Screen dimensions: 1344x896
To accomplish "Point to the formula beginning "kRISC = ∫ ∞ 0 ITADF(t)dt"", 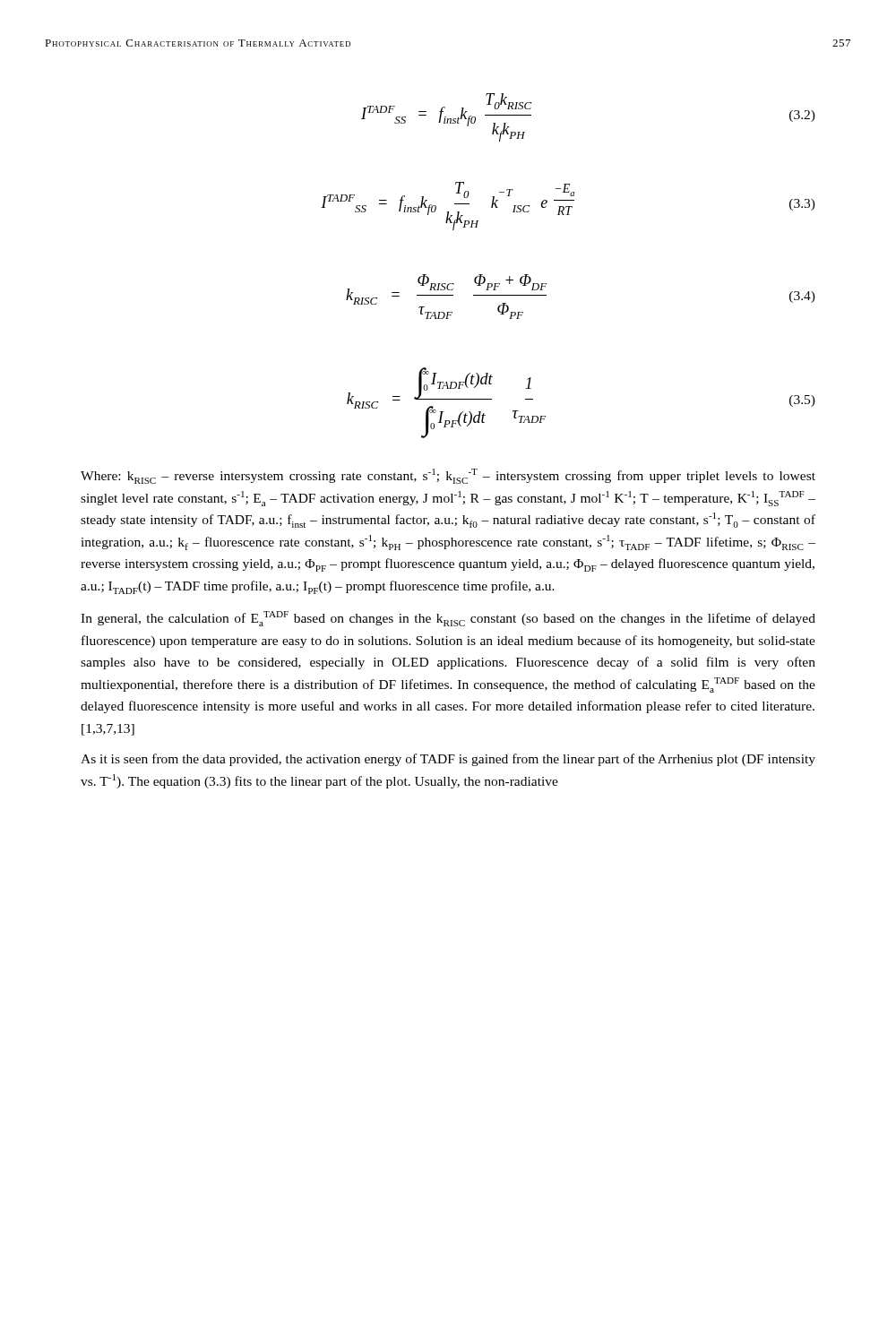I will (581, 400).
